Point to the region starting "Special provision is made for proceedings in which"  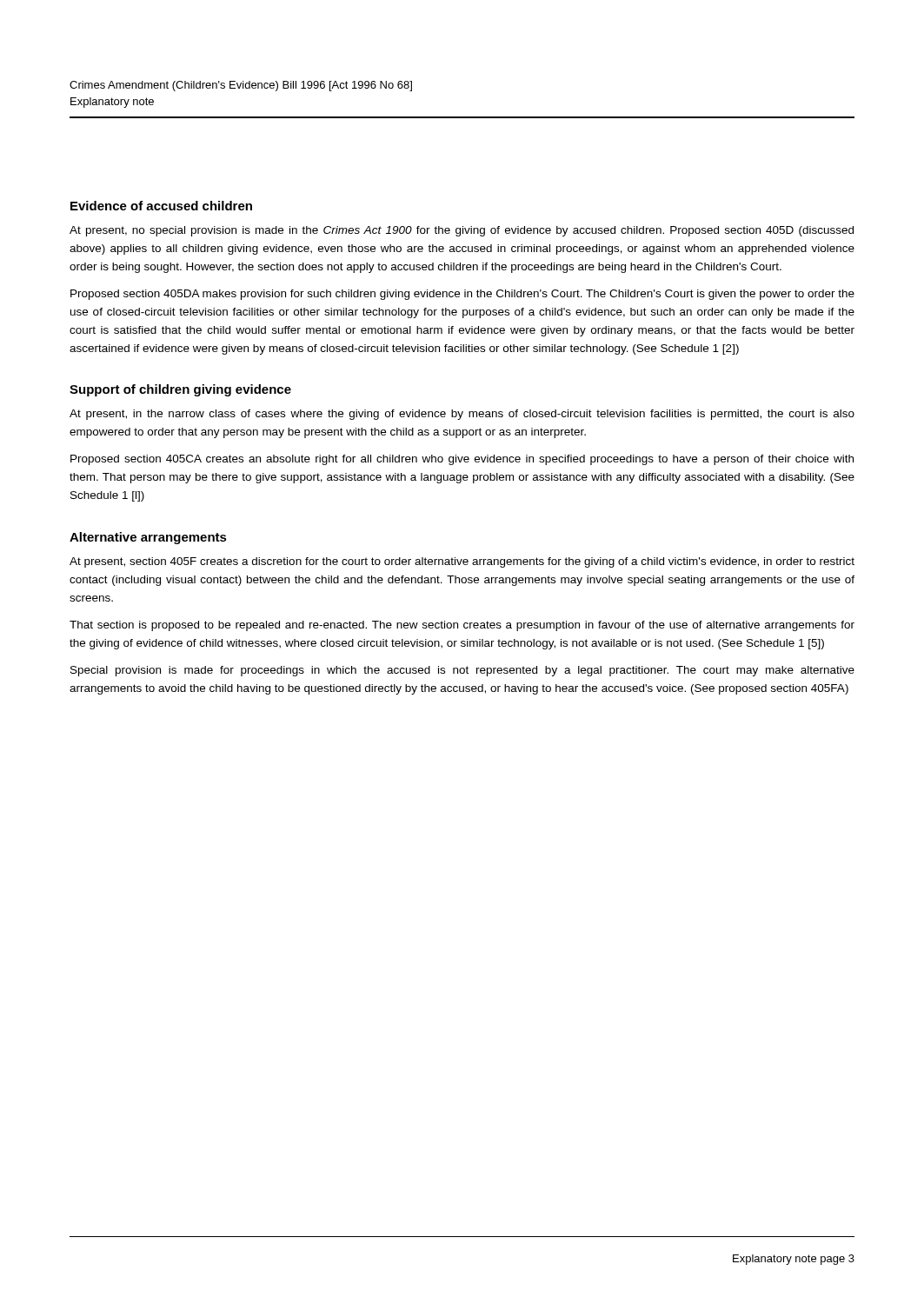pyautogui.click(x=462, y=679)
